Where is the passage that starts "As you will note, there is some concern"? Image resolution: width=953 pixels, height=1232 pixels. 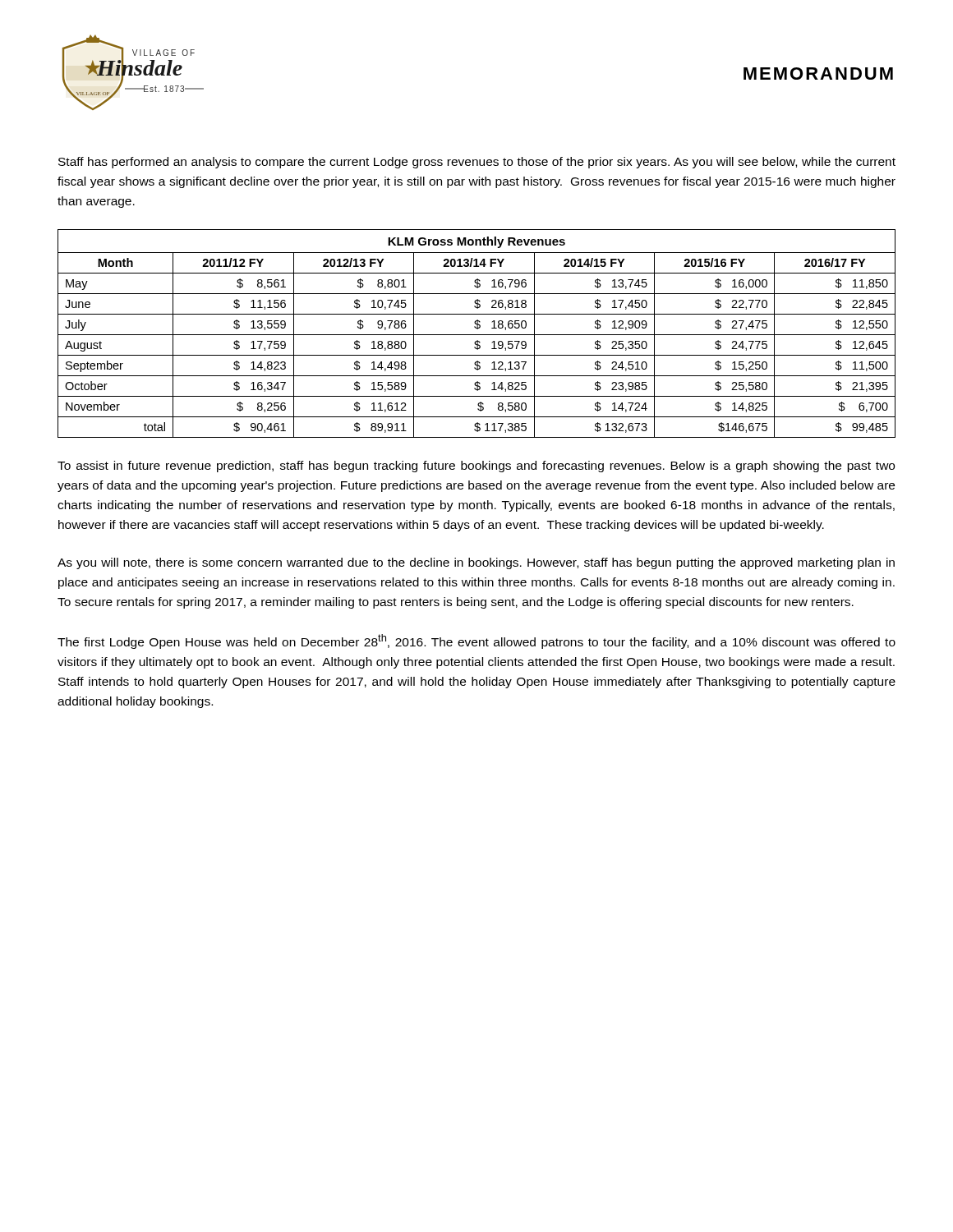click(476, 582)
